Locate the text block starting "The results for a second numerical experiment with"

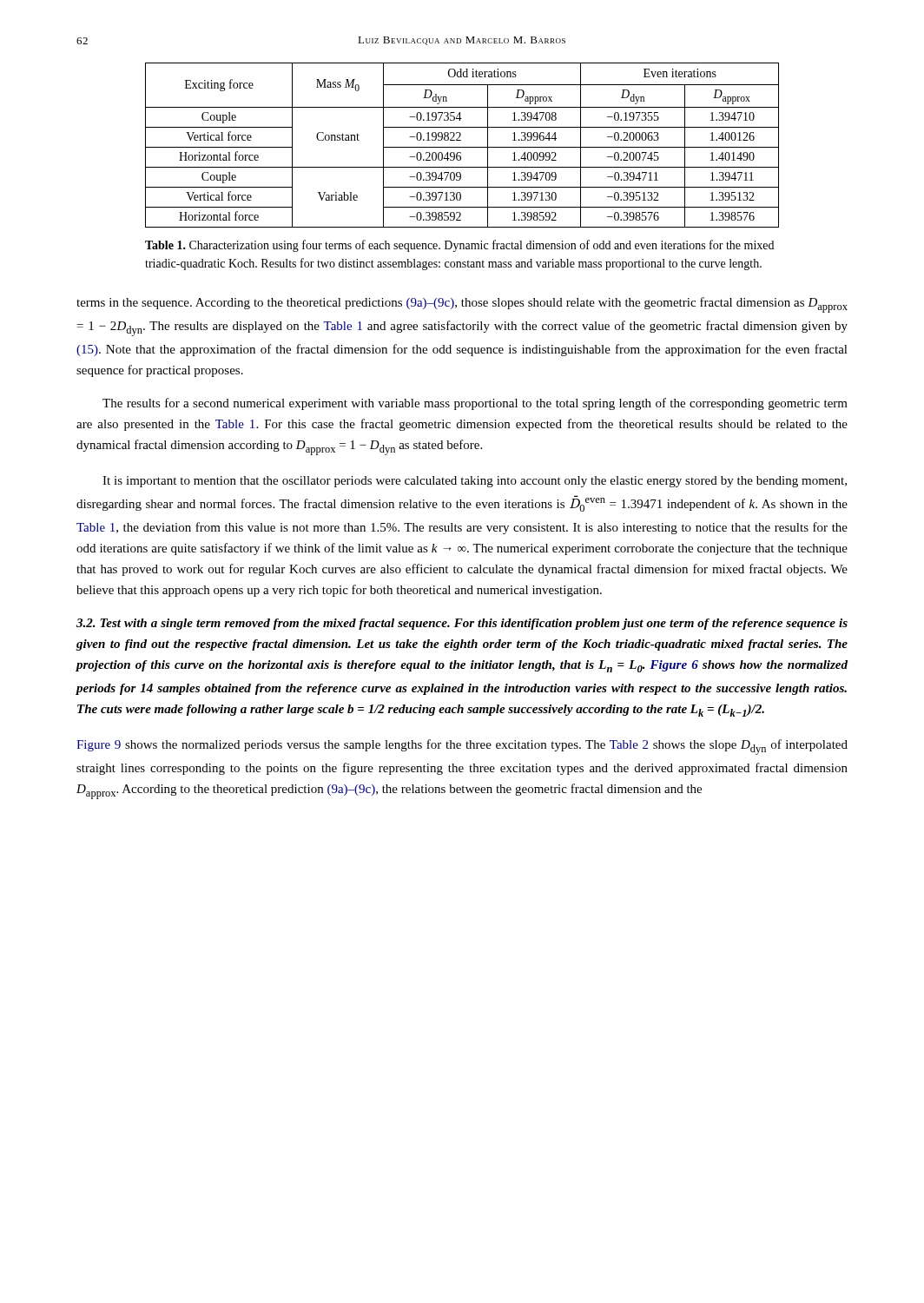[462, 425]
